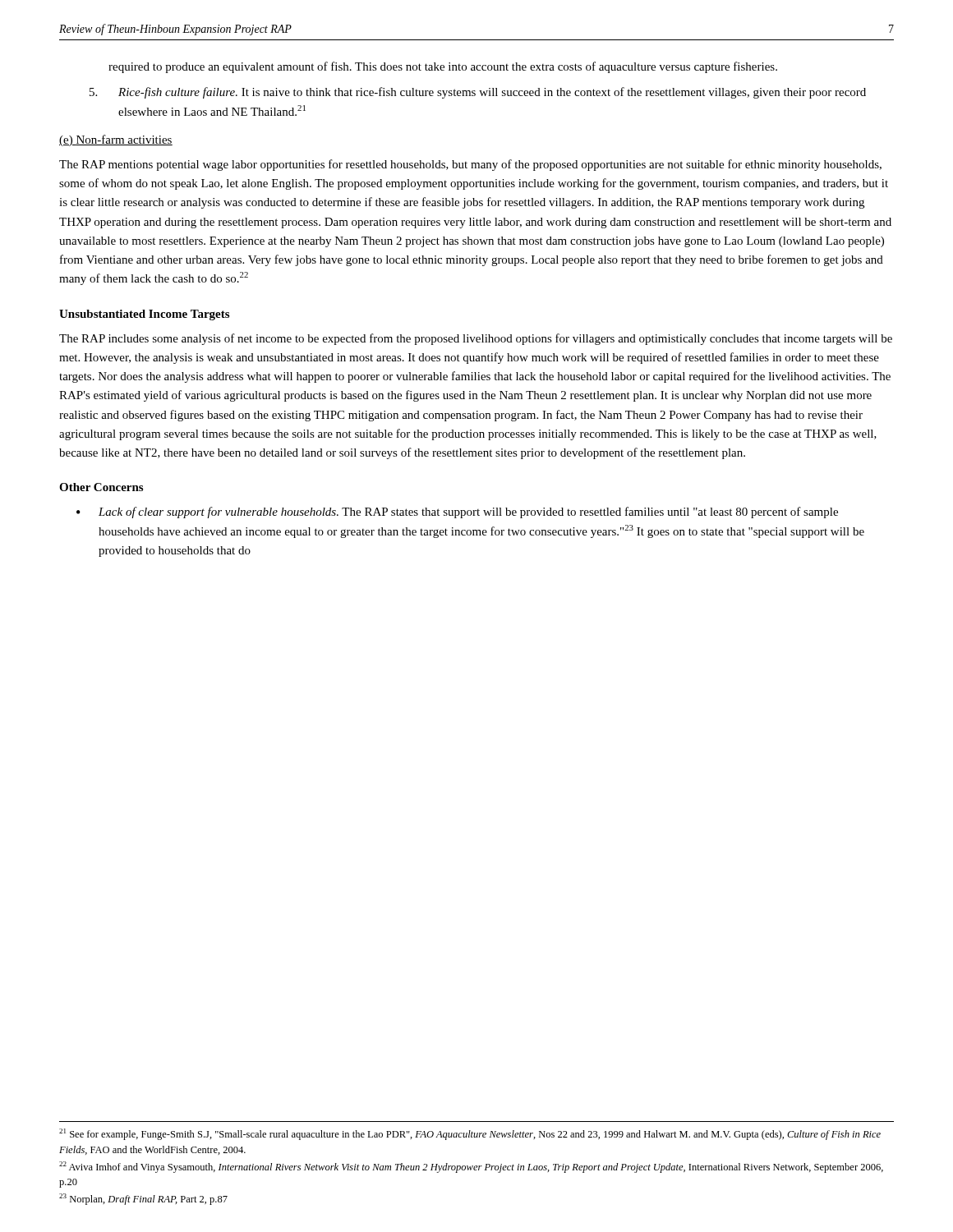Click on the text starting "22 Aviva Imhof and"

point(471,1173)
